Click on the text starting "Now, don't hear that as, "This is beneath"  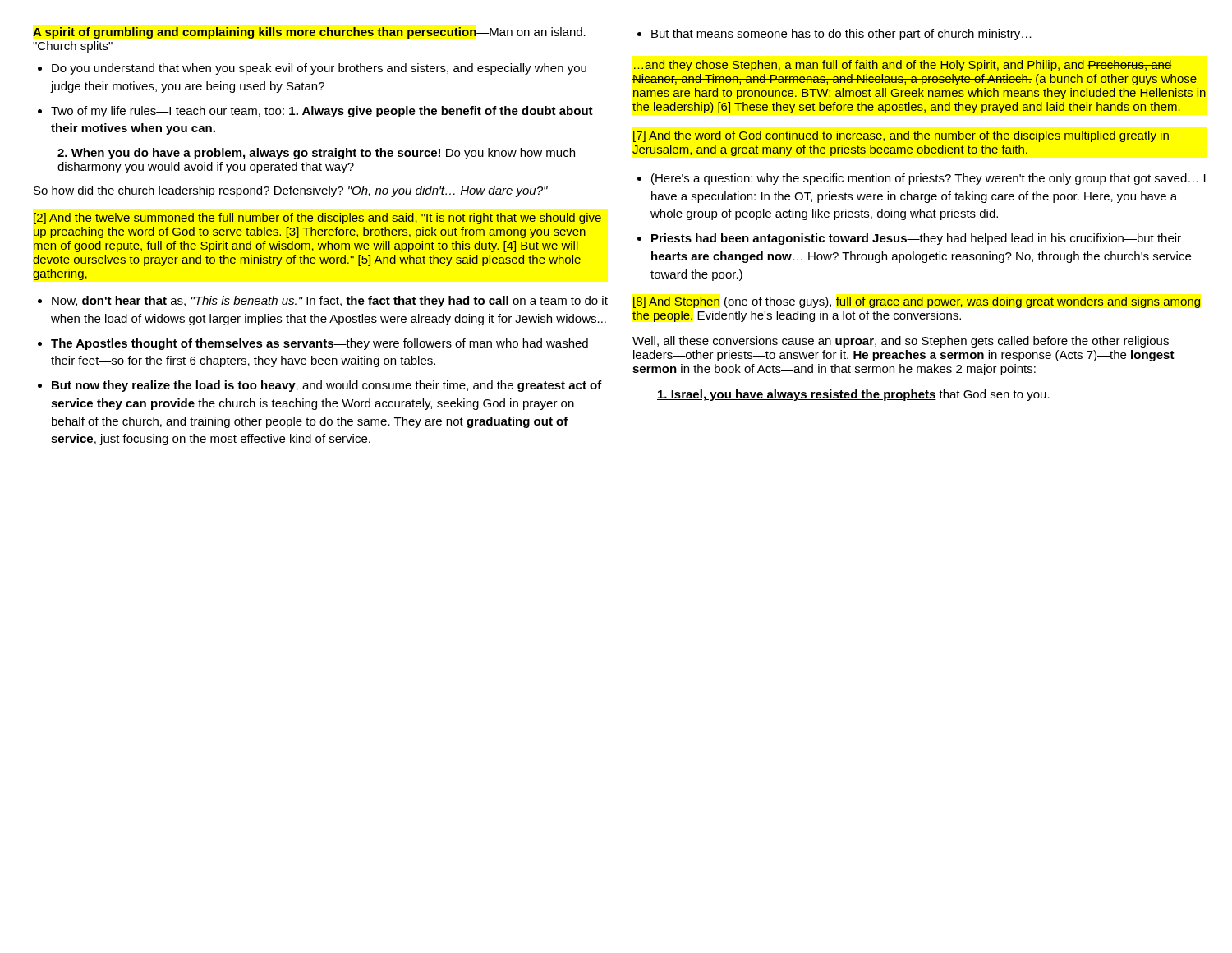329,309
